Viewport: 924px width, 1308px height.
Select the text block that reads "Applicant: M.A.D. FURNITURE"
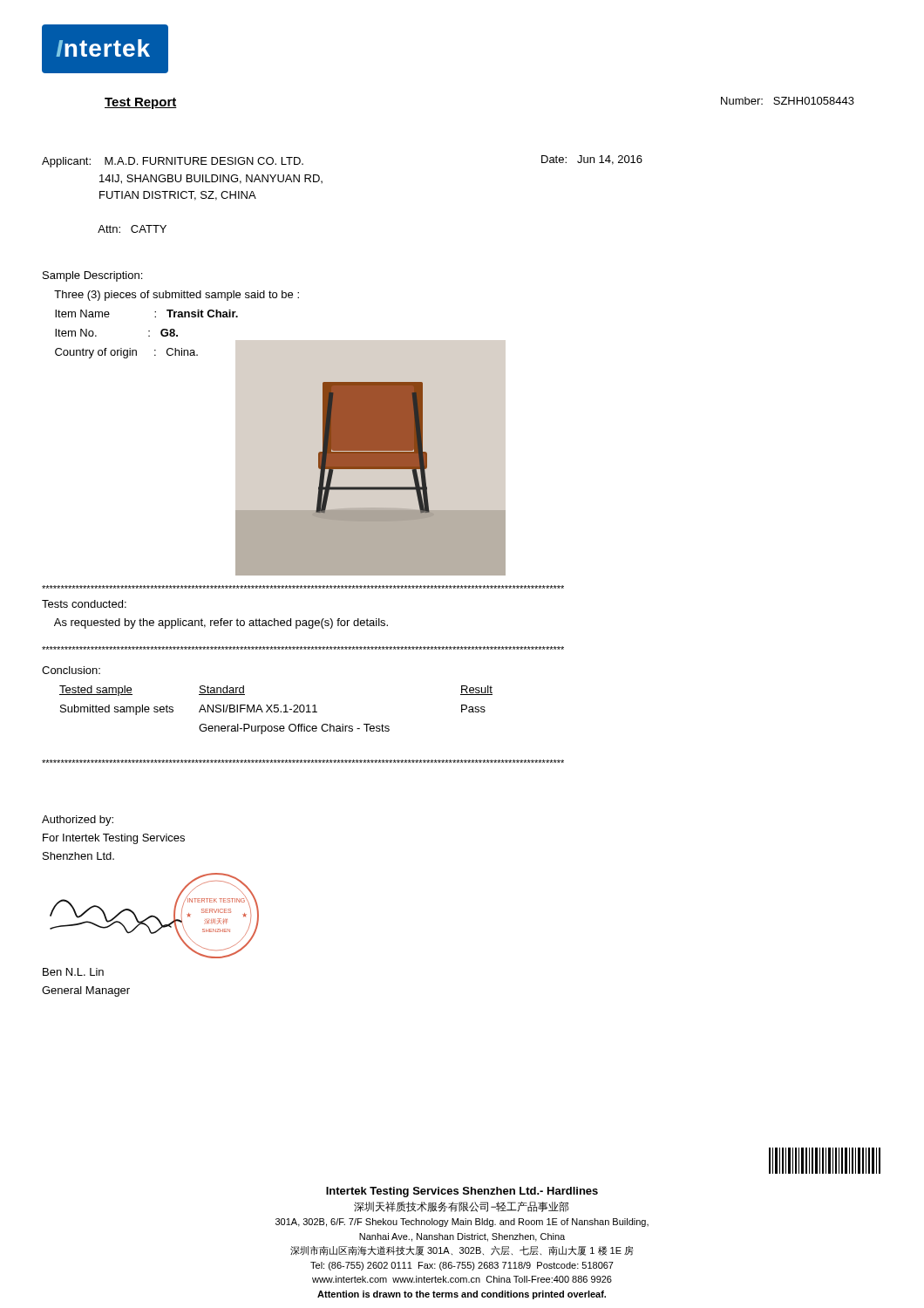[x=183, y=195]
